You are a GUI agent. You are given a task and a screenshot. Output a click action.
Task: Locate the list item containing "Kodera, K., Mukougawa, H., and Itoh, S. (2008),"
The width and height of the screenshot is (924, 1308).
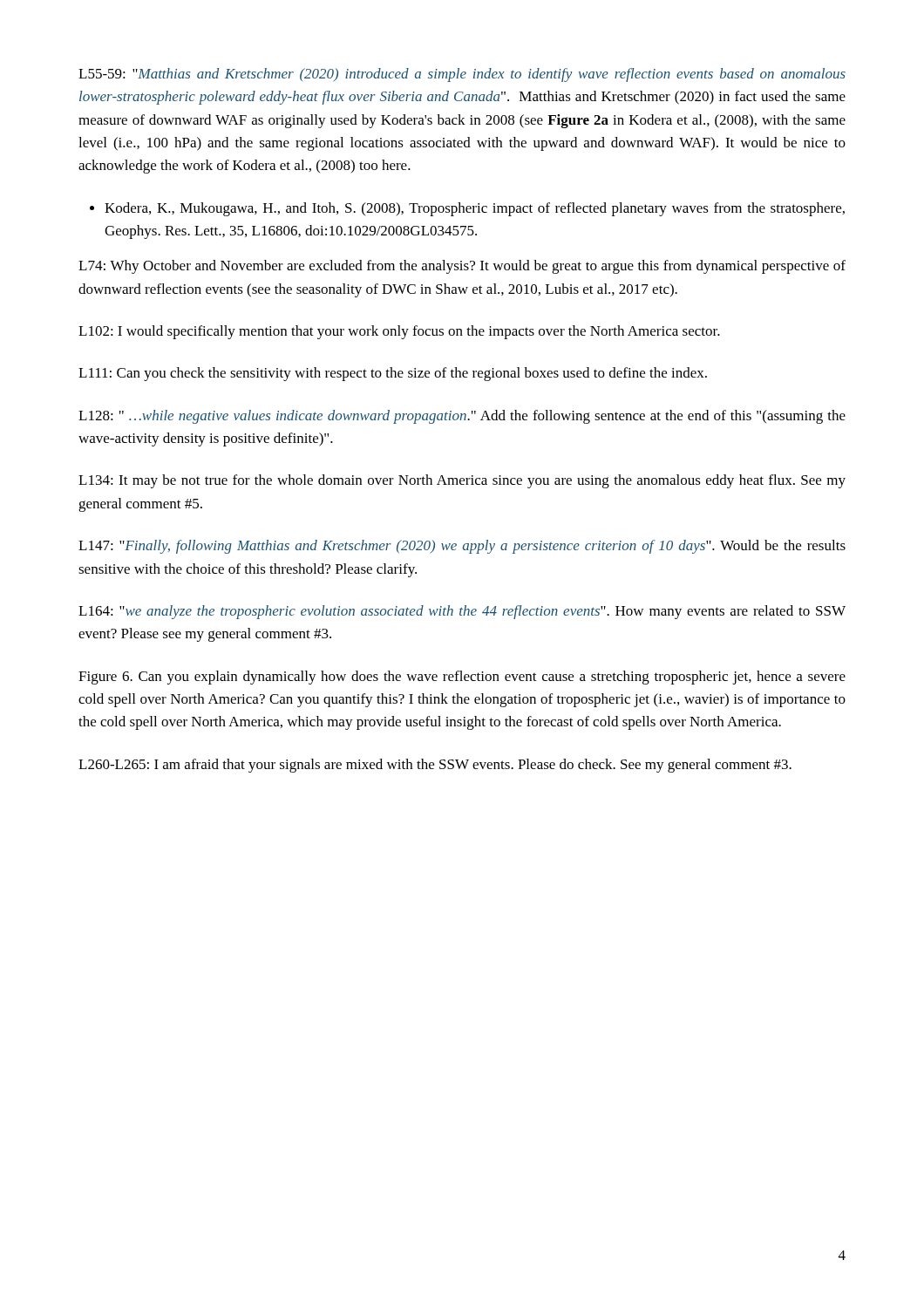pyautogui.click(x=475, y=220)
